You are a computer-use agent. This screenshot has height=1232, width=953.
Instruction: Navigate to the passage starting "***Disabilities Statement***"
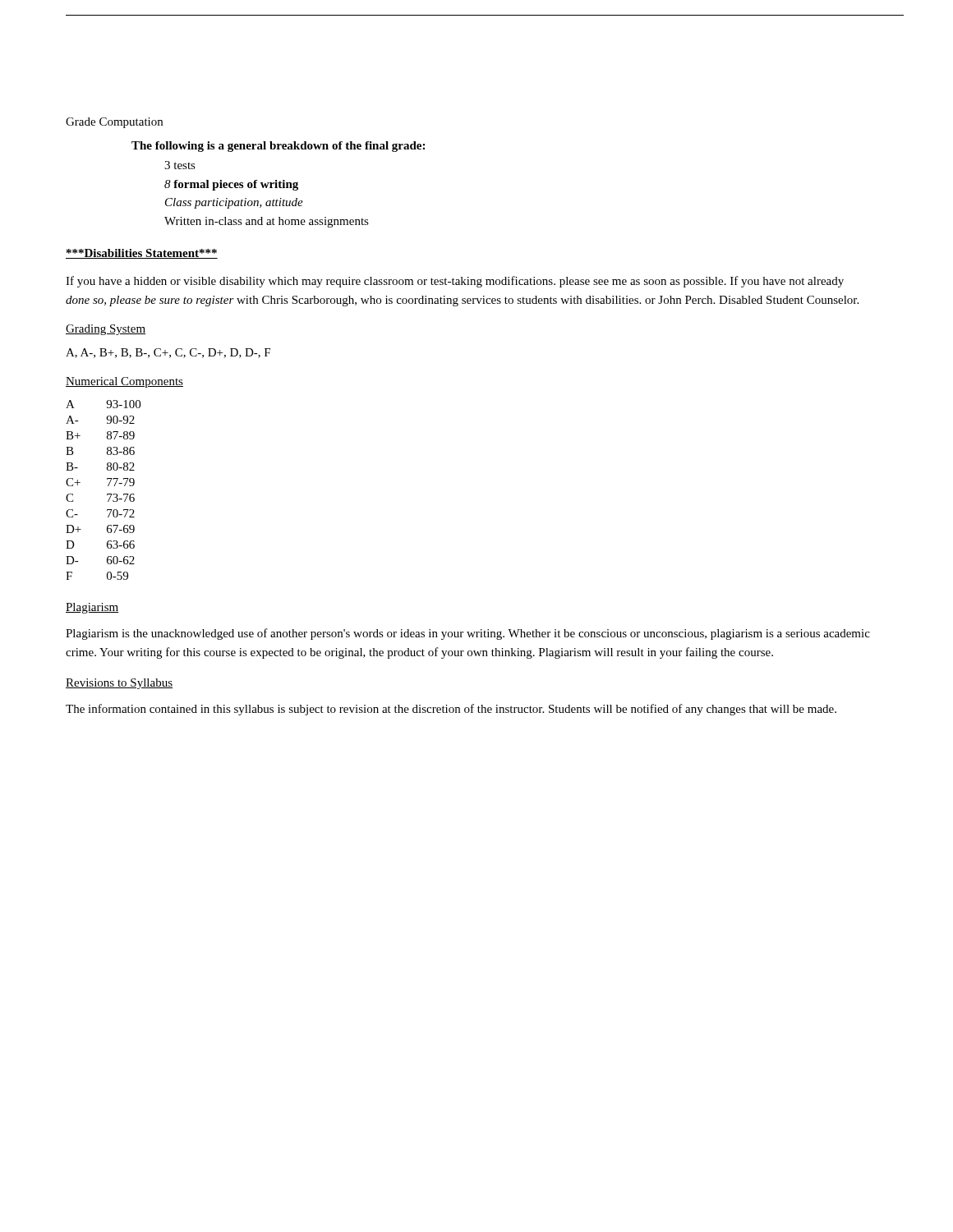(142, 253)
